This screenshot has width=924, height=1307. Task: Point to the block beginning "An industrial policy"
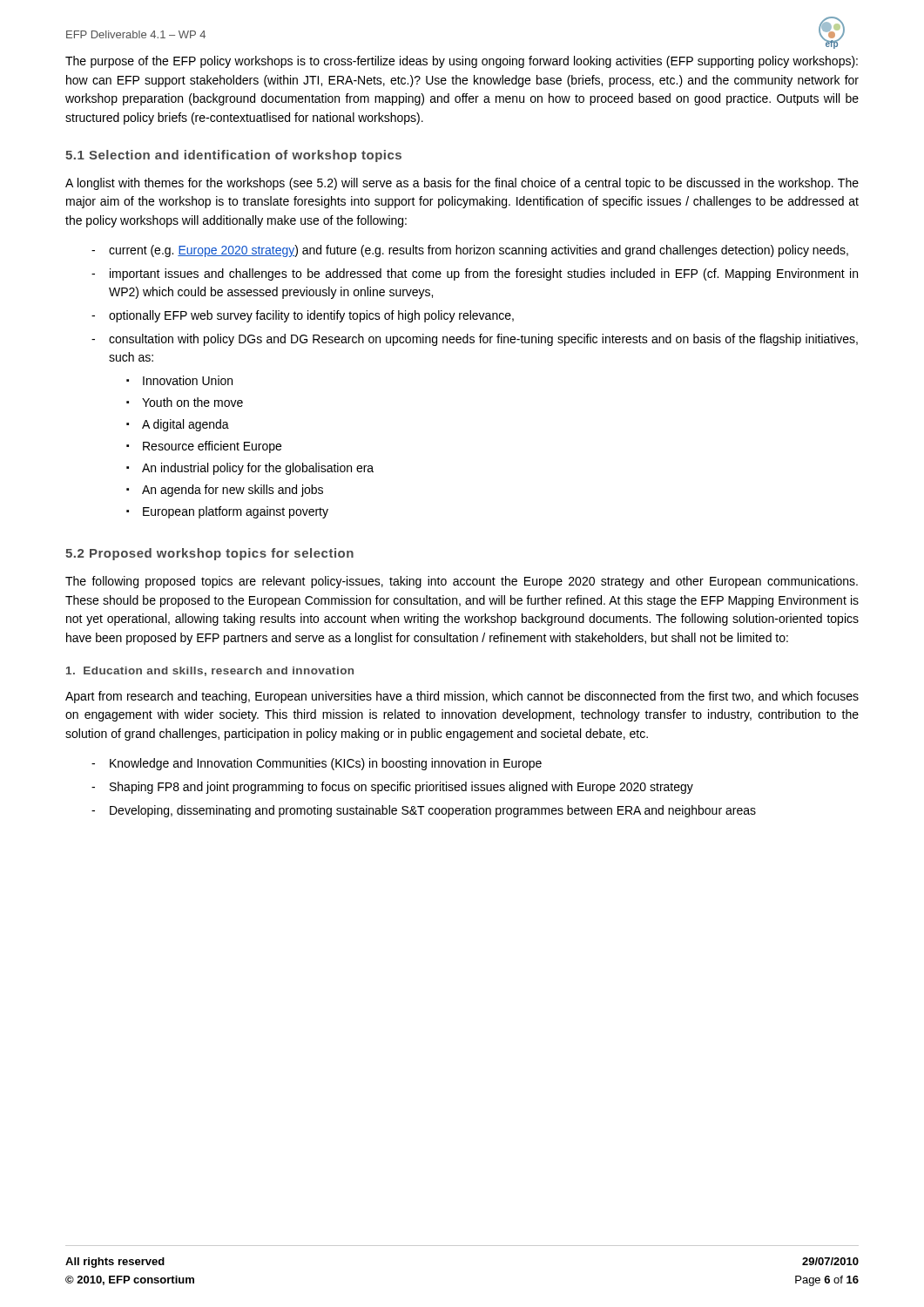(x=258, y=468)
